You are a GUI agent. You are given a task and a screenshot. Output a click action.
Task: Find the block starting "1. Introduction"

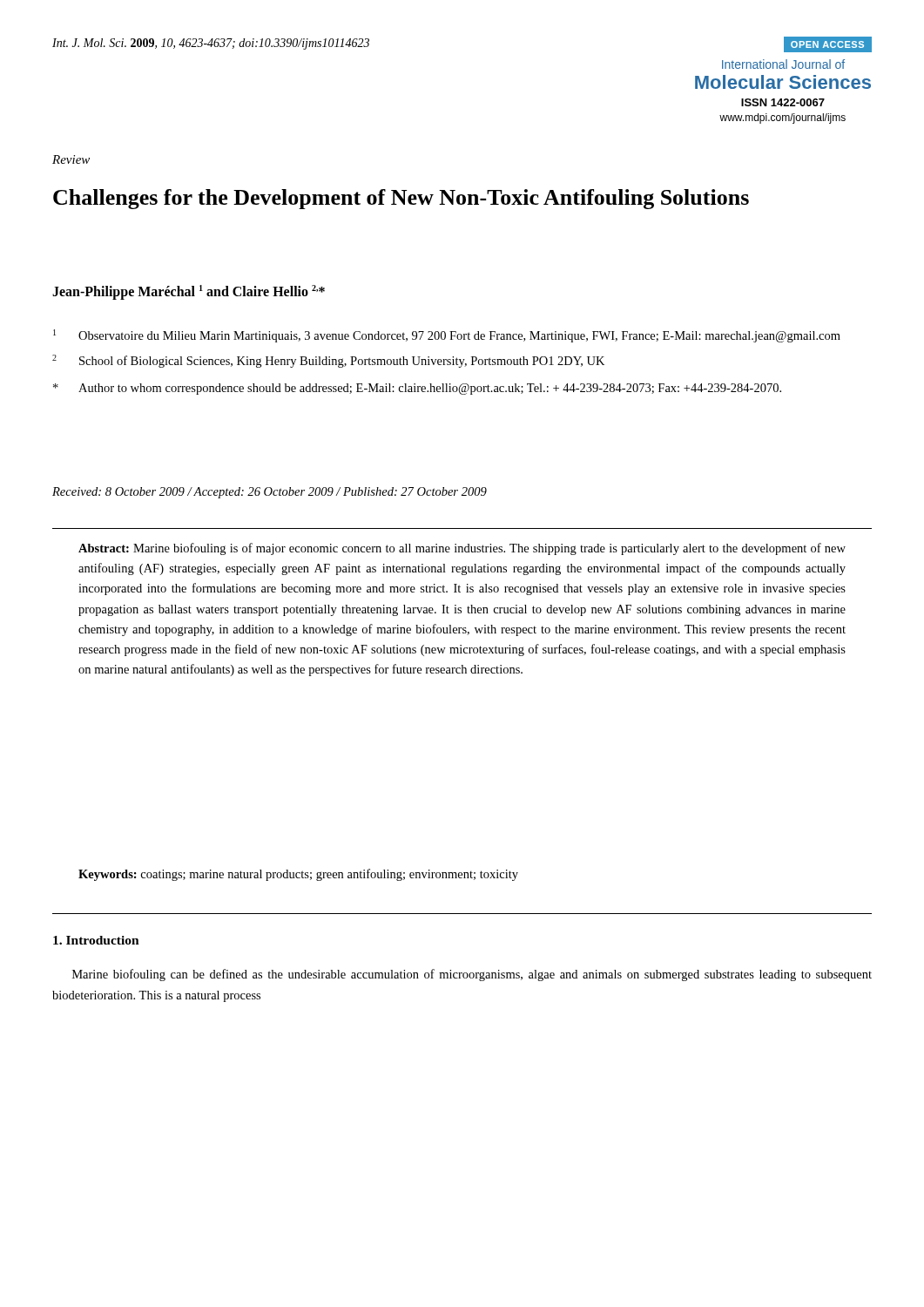click(96, 940)
